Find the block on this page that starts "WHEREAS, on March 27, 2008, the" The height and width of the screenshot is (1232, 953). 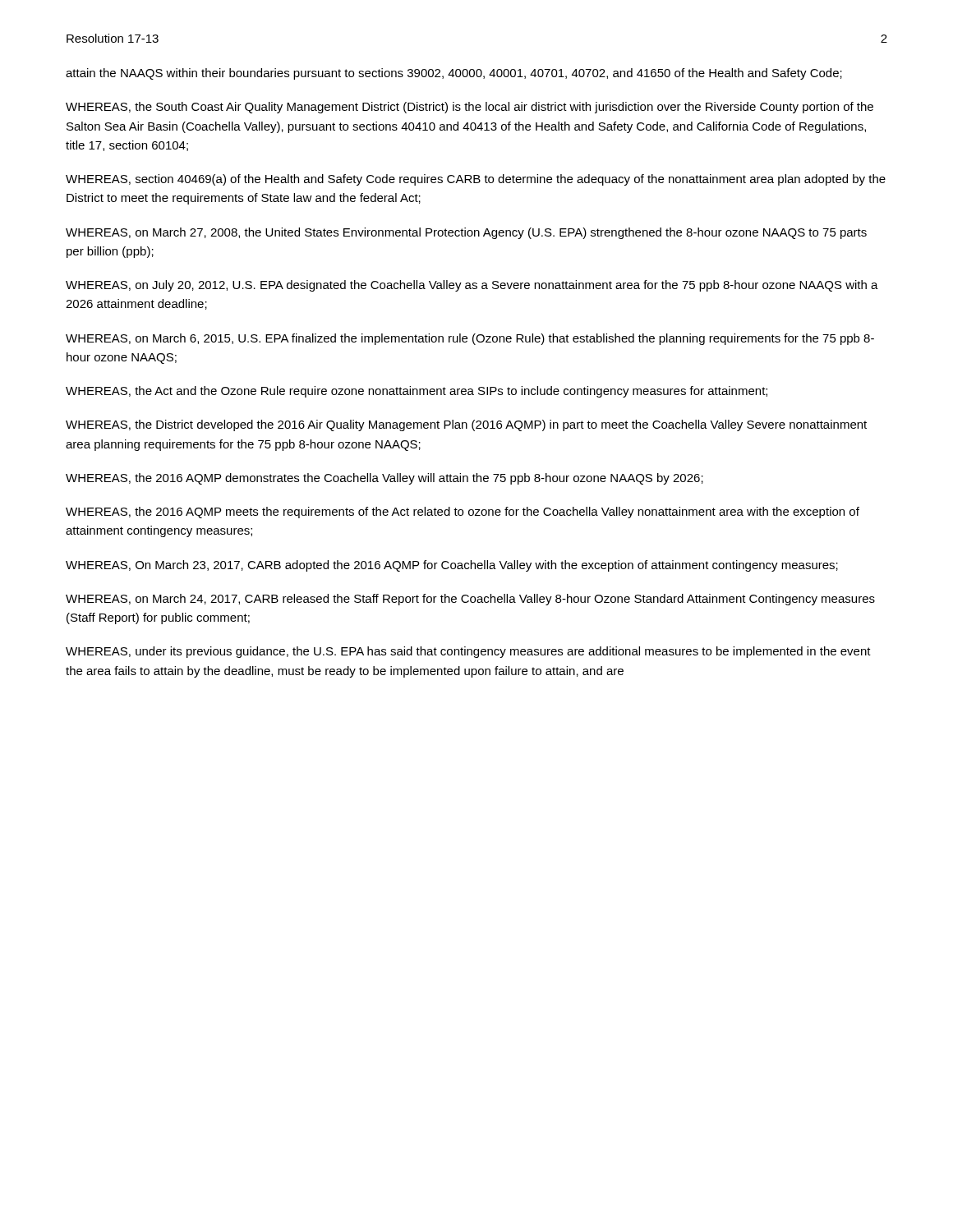click(x=466, y=241)
